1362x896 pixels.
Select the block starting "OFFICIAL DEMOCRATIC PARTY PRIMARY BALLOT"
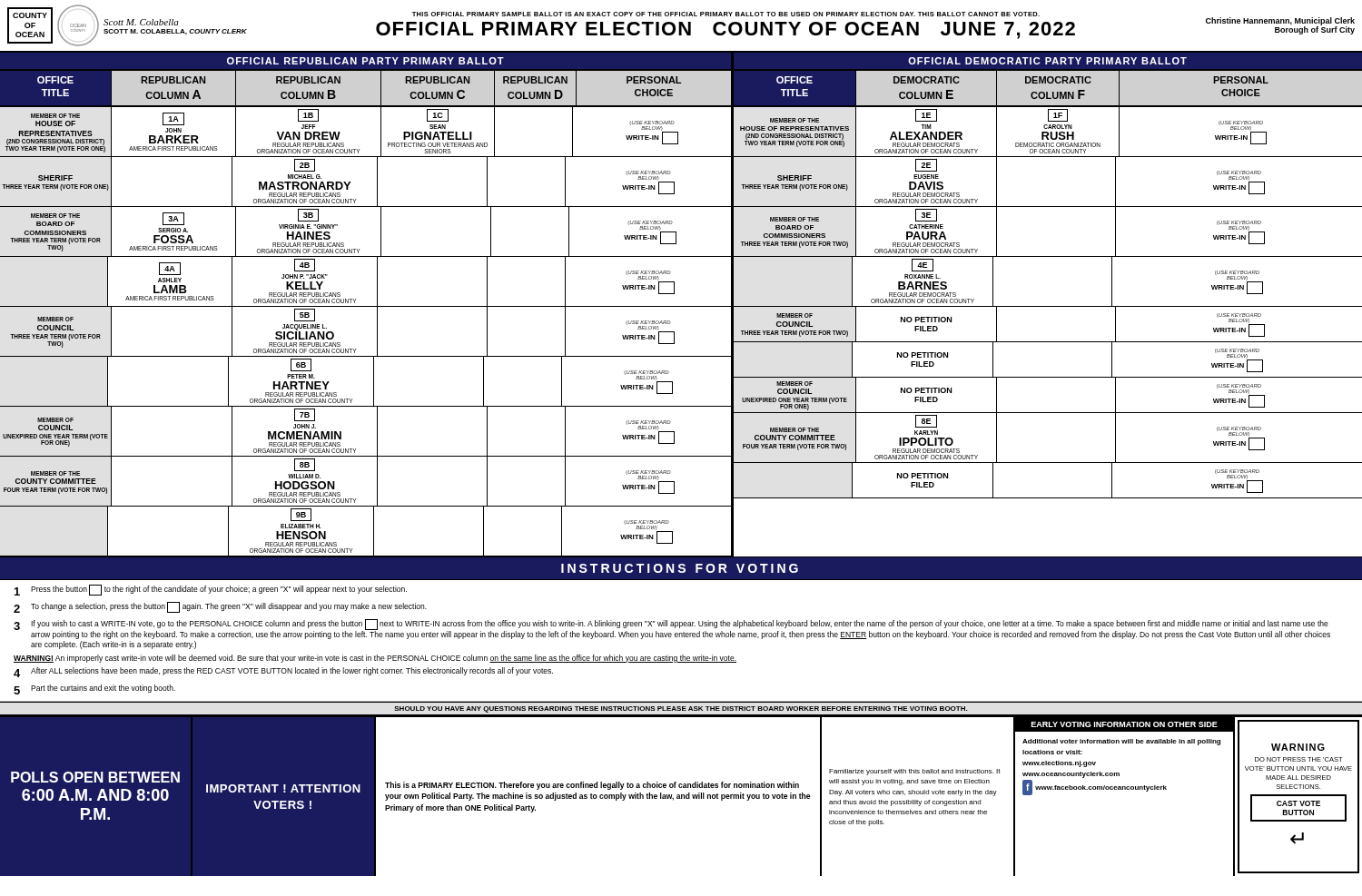[1048, 61]
